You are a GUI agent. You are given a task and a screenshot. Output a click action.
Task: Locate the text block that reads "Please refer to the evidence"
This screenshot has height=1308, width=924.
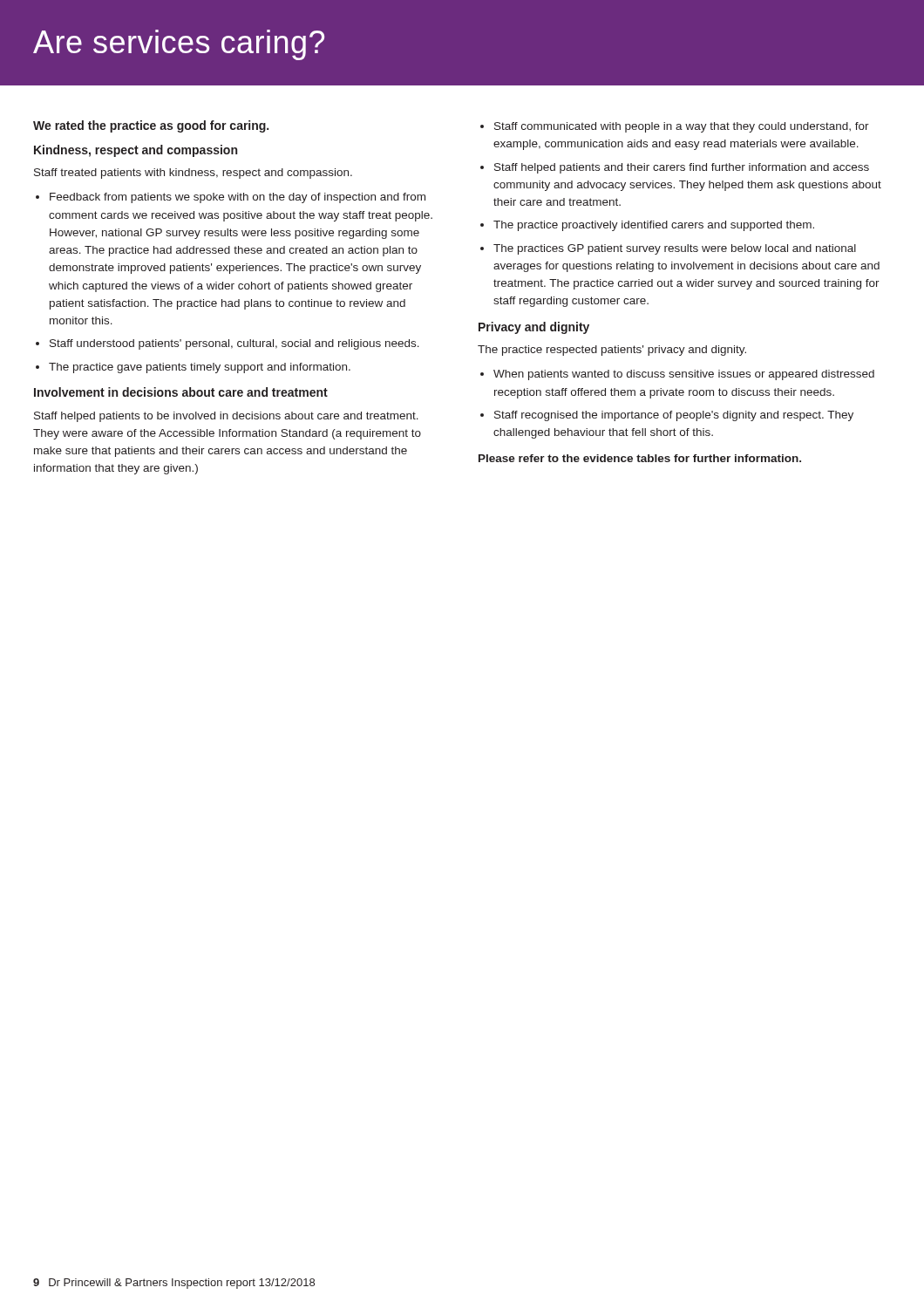tap(684, 459)
